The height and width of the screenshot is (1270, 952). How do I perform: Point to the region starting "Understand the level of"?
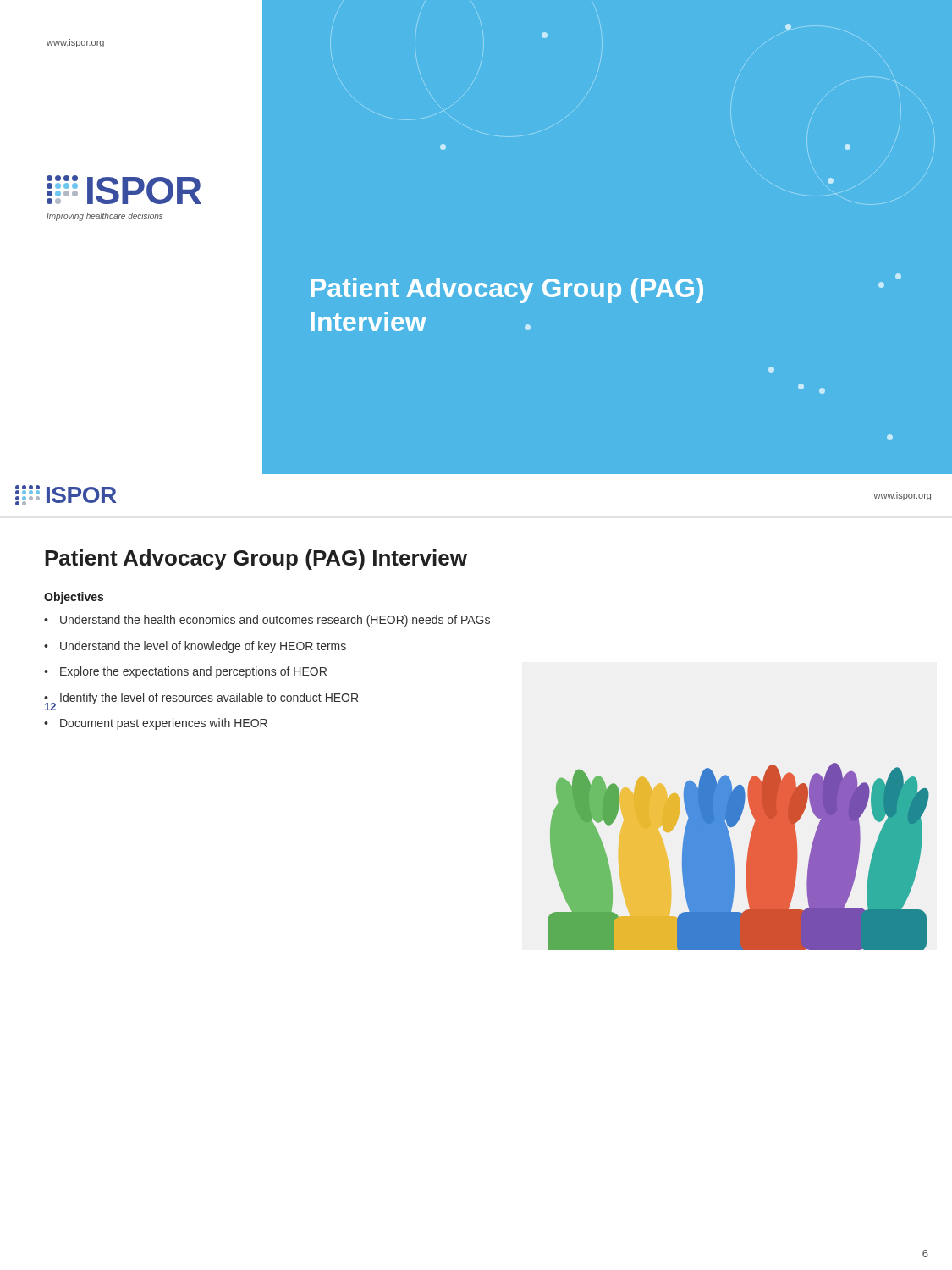tap(203, 646)
